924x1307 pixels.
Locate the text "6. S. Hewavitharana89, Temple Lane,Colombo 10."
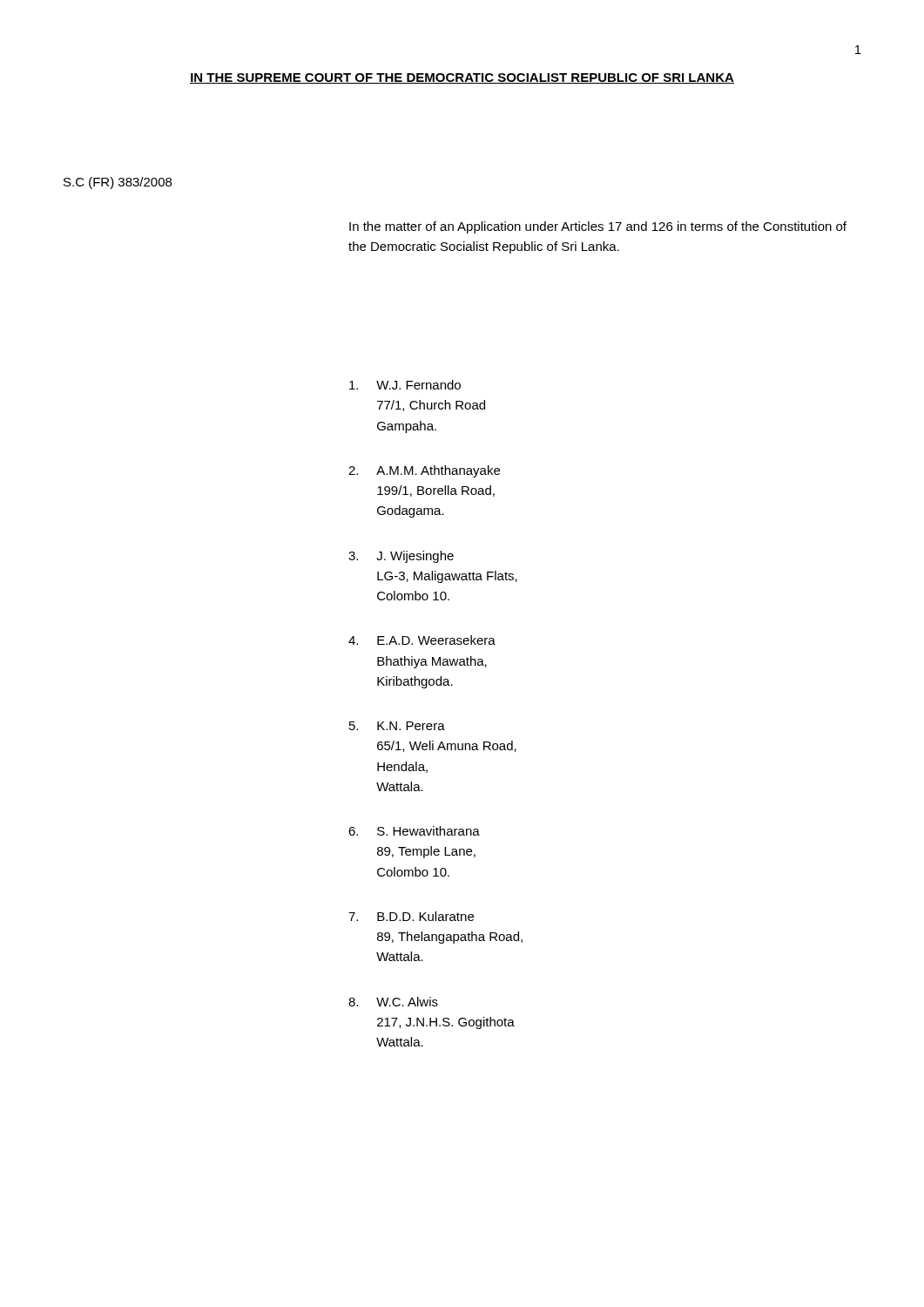pos(414,851)
